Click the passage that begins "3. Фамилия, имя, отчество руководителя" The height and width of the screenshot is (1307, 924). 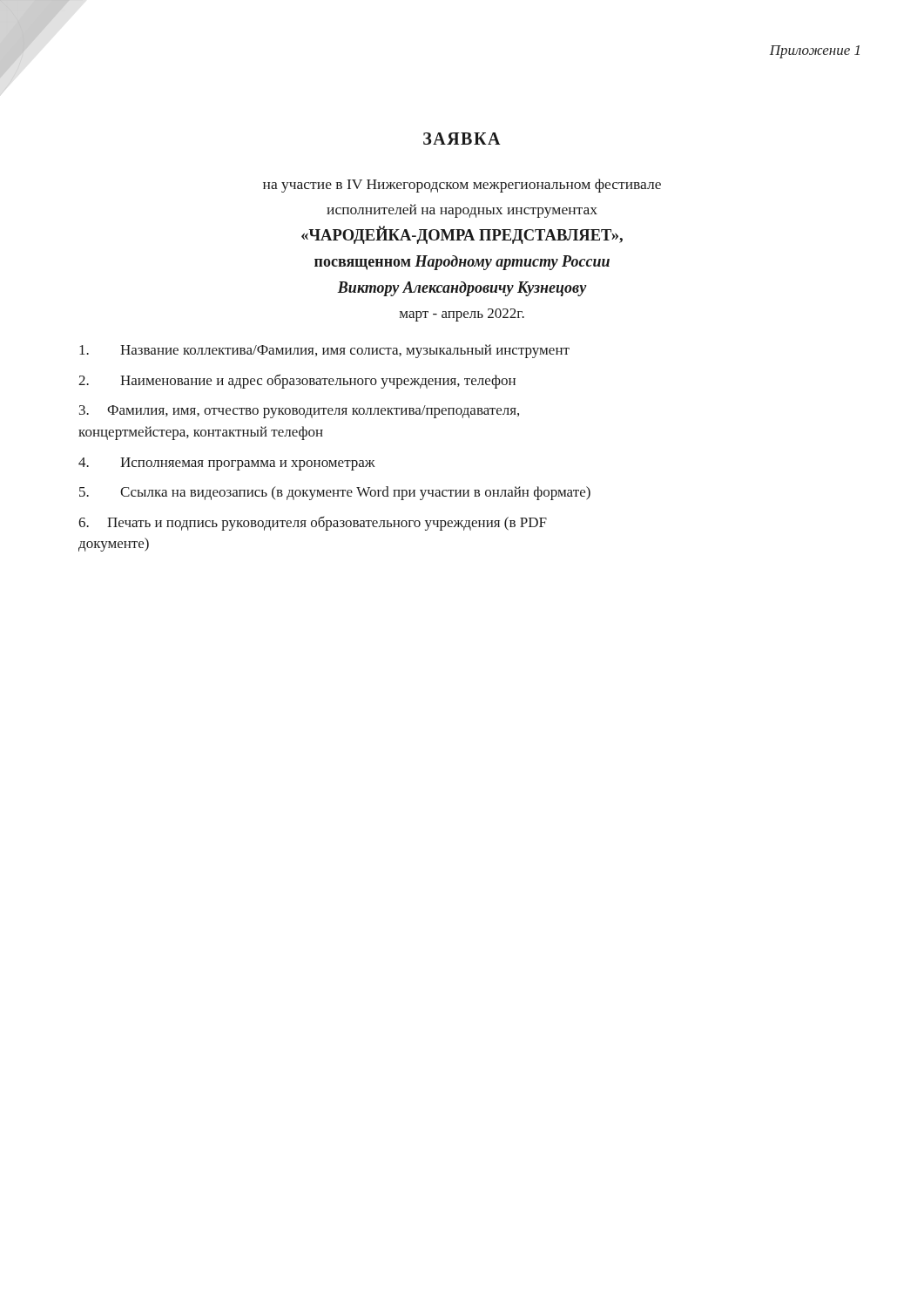click(299, 421)
